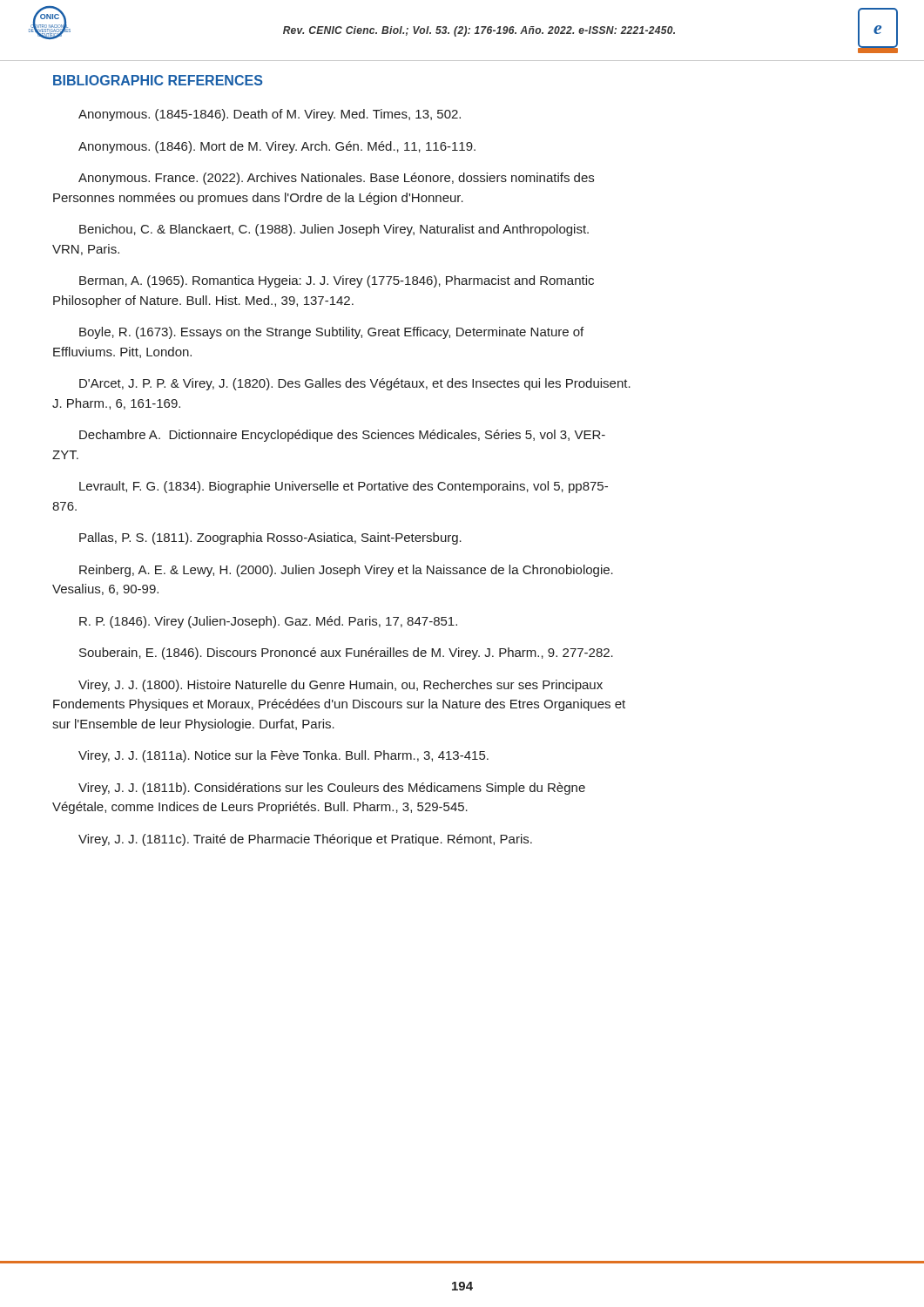Point to the block beginning "Virey, J. J. (1811b). Considérations sur les"
The width and height of the screenshot is (924, 1307).
[x=319, y=797]
